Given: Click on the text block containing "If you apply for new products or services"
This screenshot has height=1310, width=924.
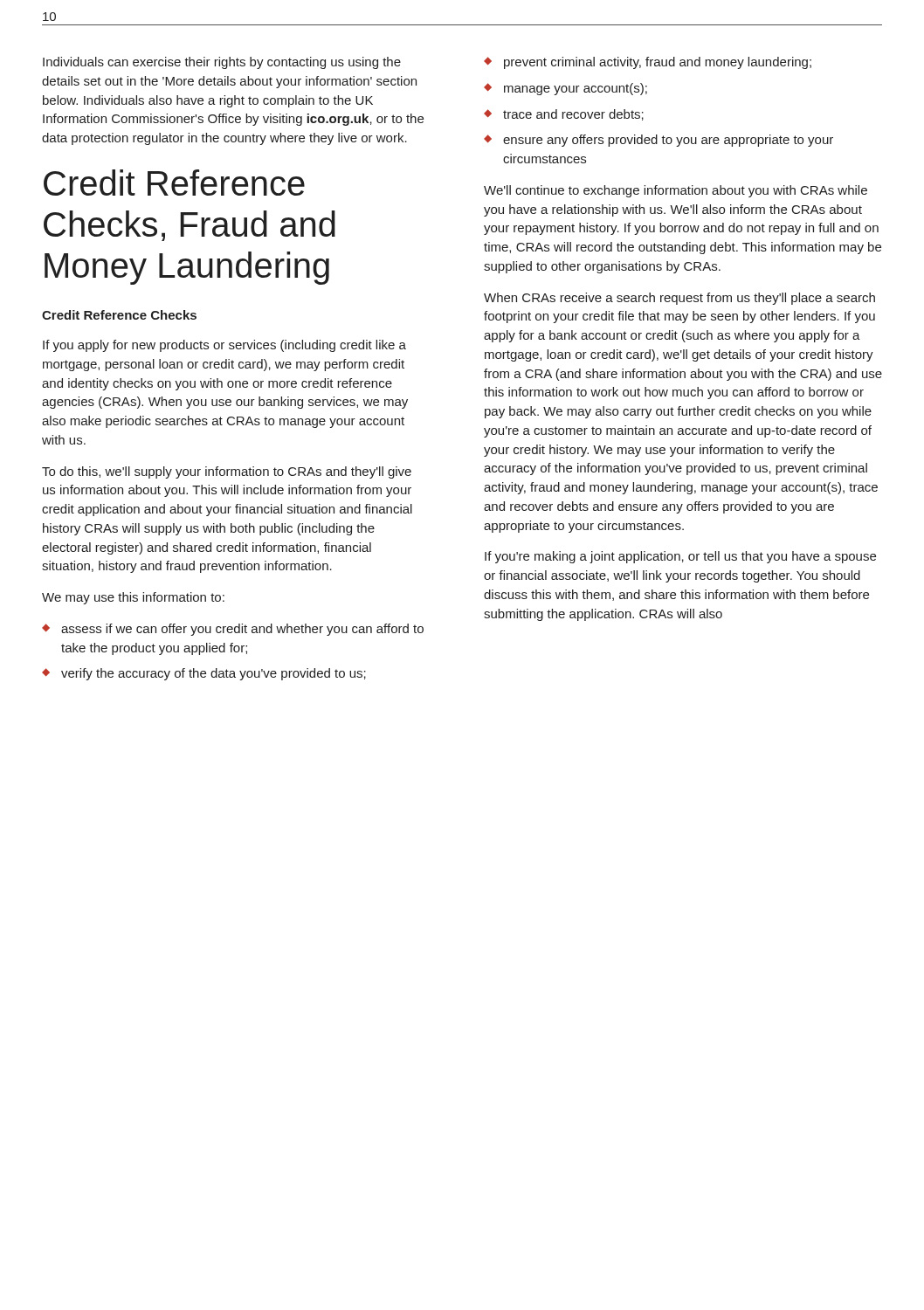Looking at the screenshot, I should pos(234,392).
